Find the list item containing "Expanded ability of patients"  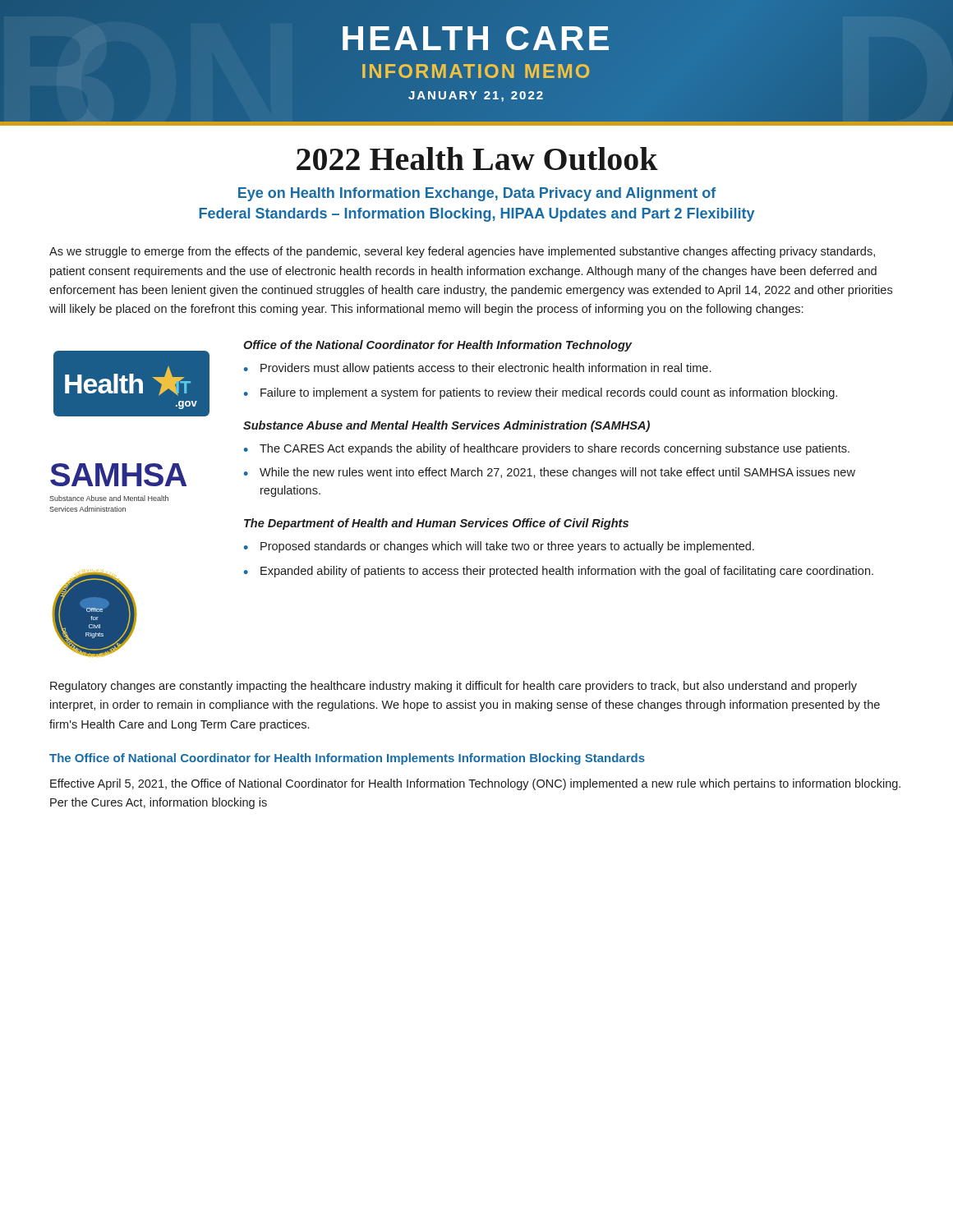pyautogui.click(x=567, y=571)
